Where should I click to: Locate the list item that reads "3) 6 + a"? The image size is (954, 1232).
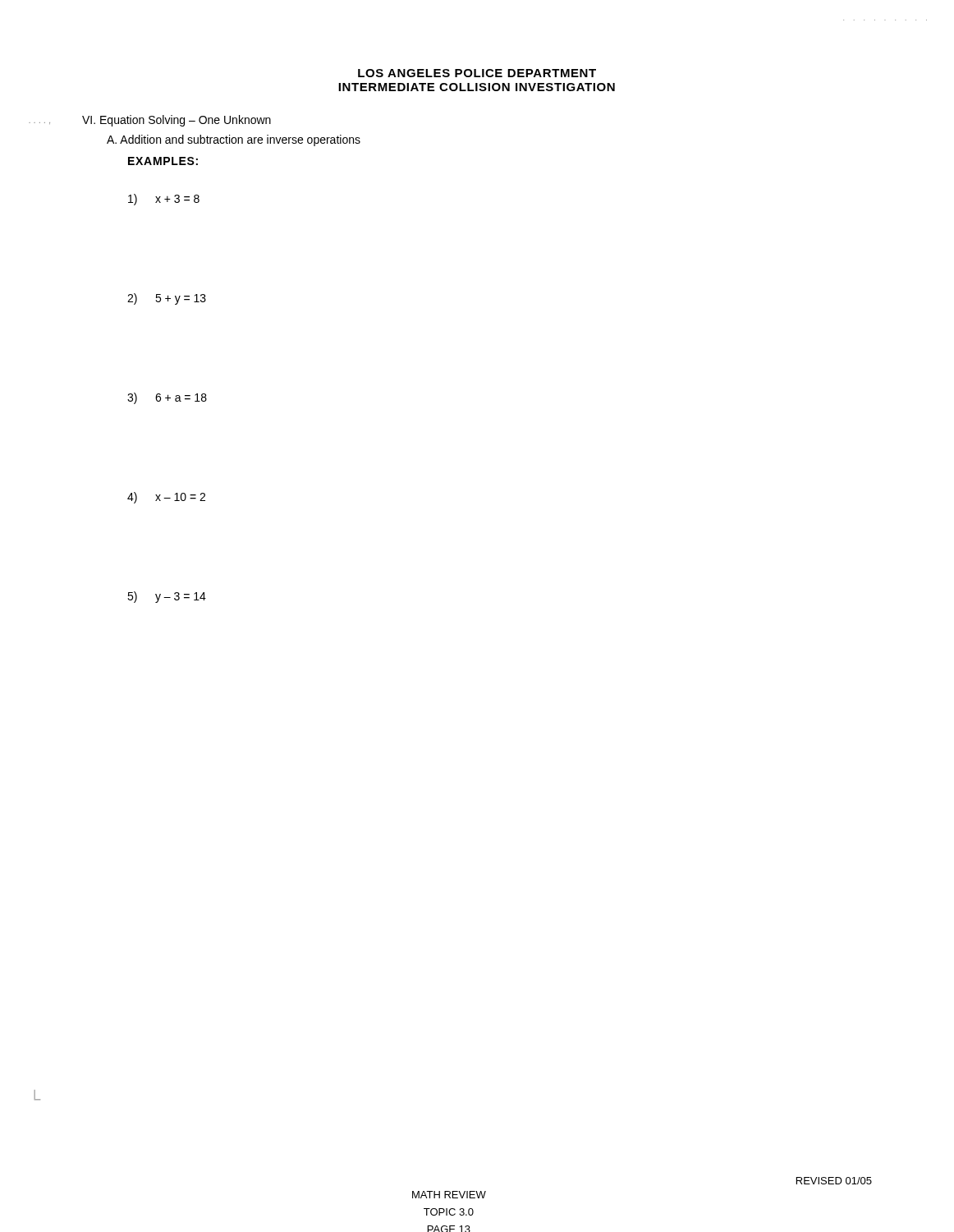(167, 398)
